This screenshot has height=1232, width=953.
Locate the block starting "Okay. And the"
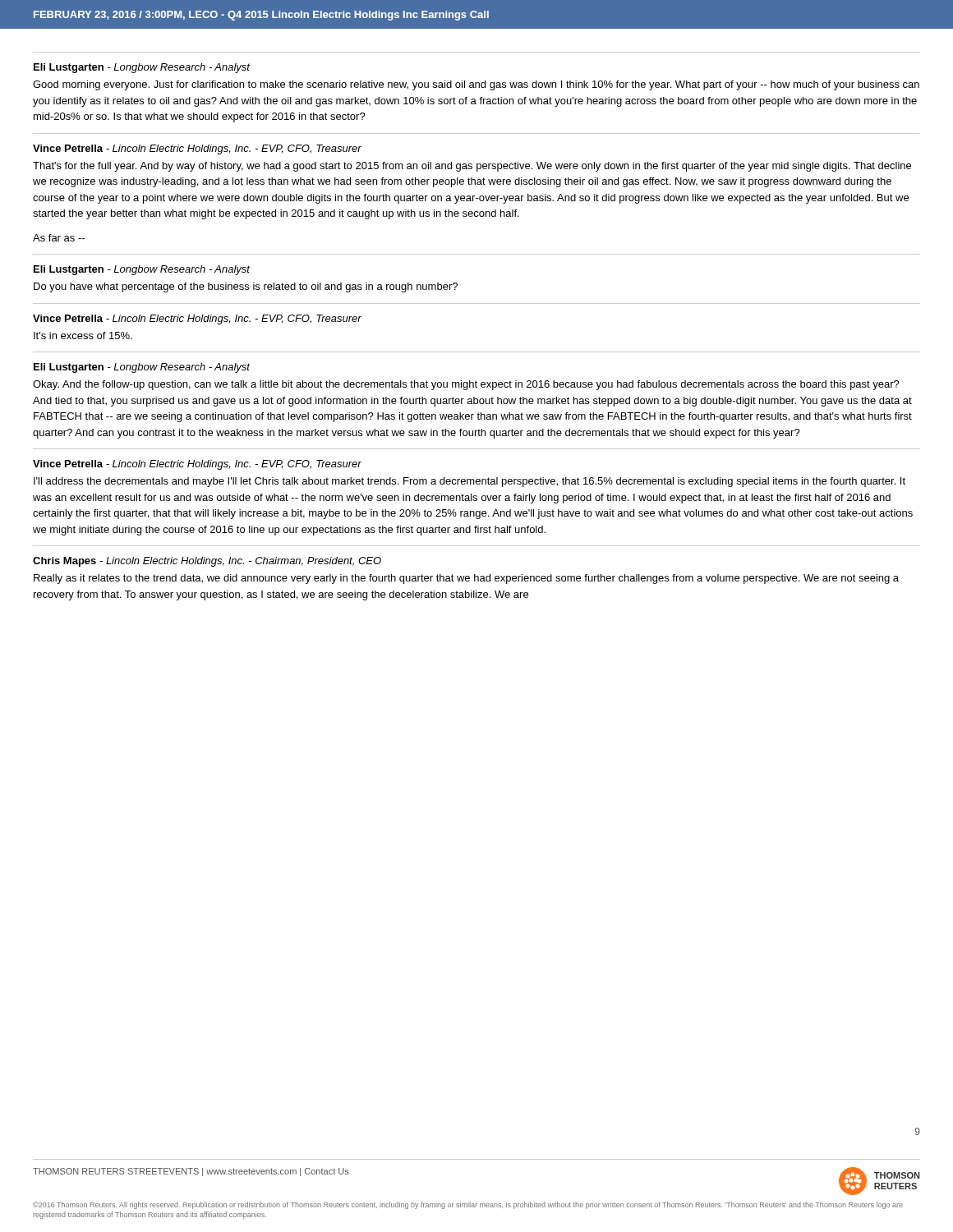pyautogui.click(x=472, y=408)
